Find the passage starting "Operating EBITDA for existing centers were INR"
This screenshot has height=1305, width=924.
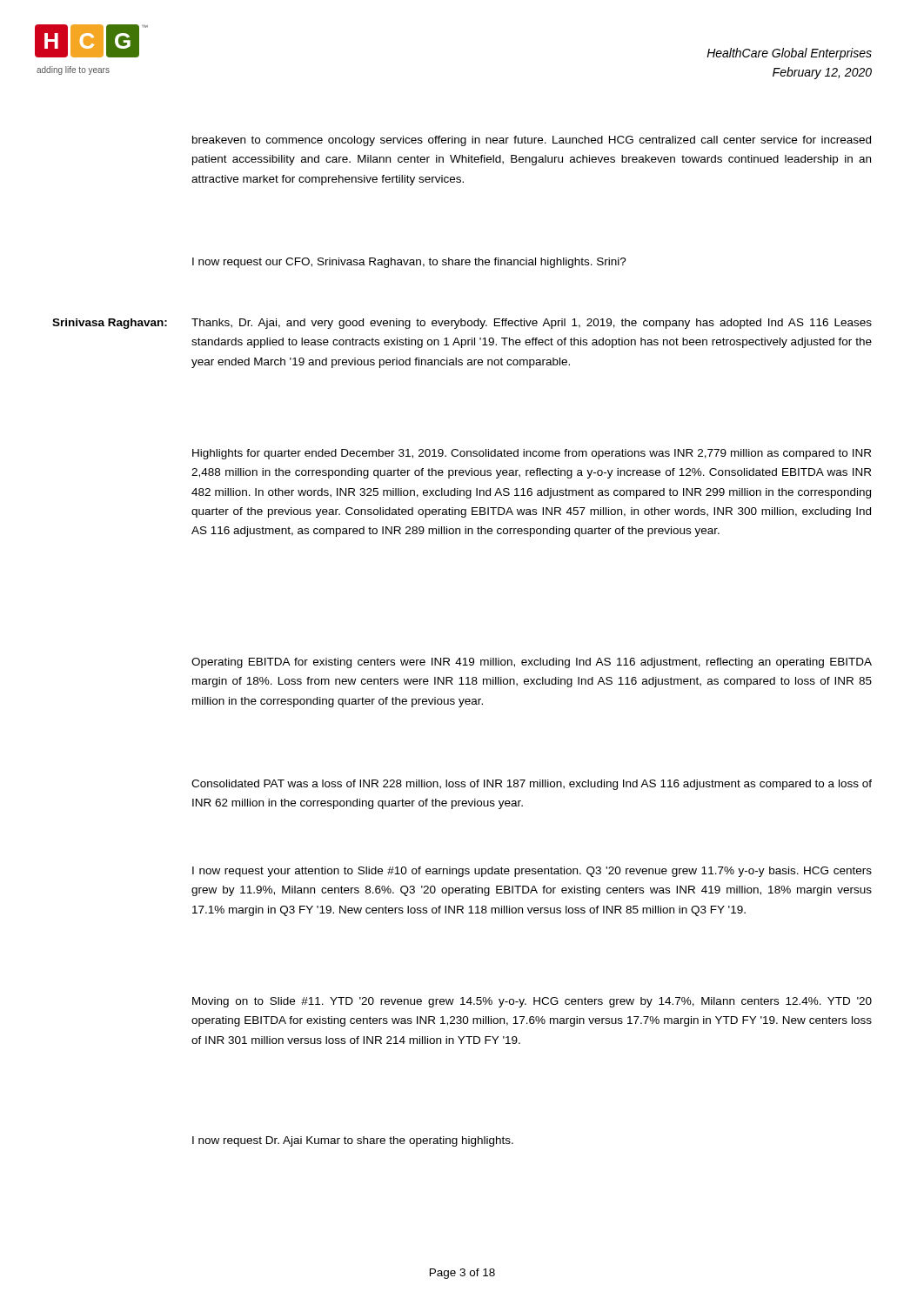click(x=532, y=681)
